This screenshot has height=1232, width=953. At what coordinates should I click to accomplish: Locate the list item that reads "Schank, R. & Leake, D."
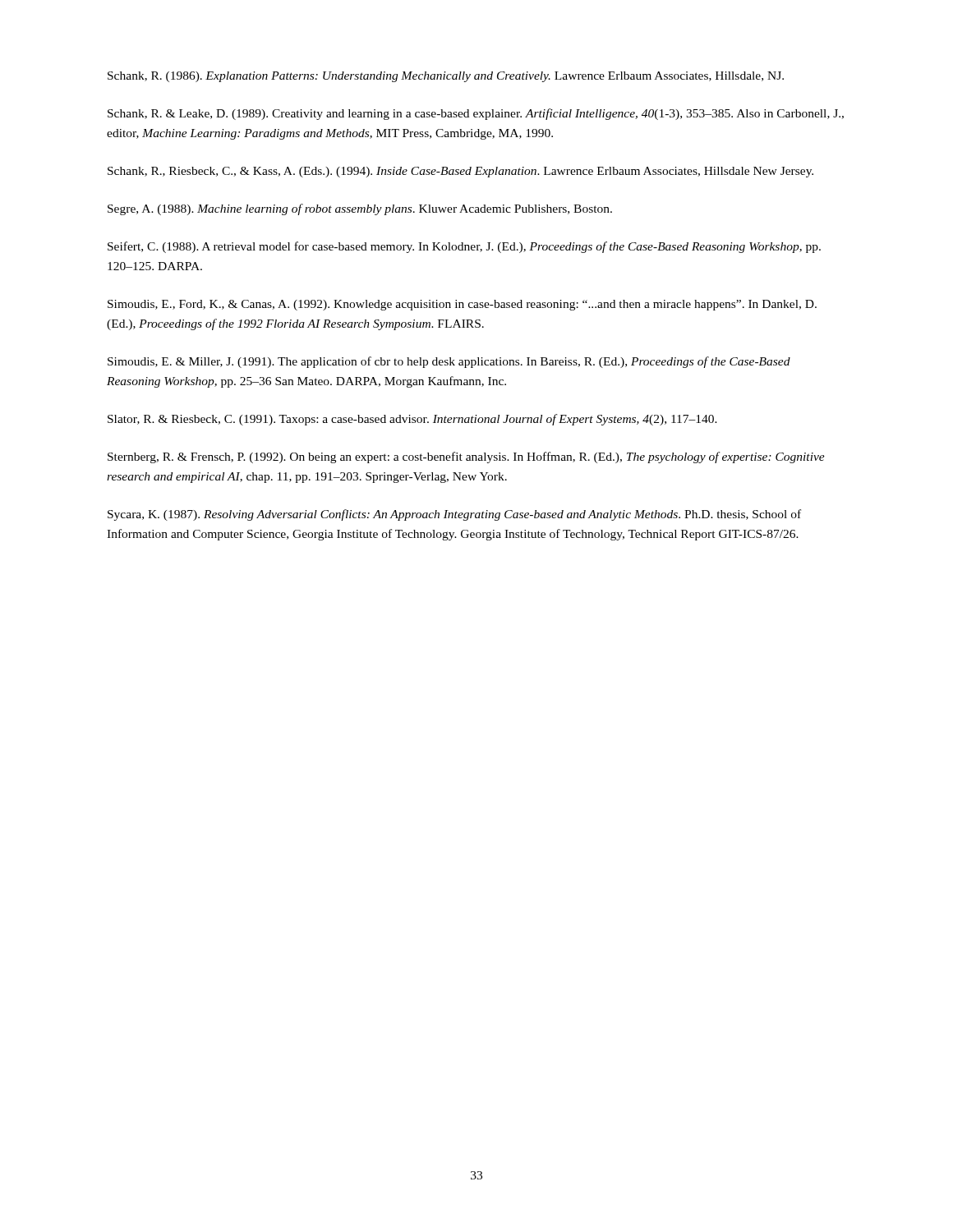[x=476, y=123]
